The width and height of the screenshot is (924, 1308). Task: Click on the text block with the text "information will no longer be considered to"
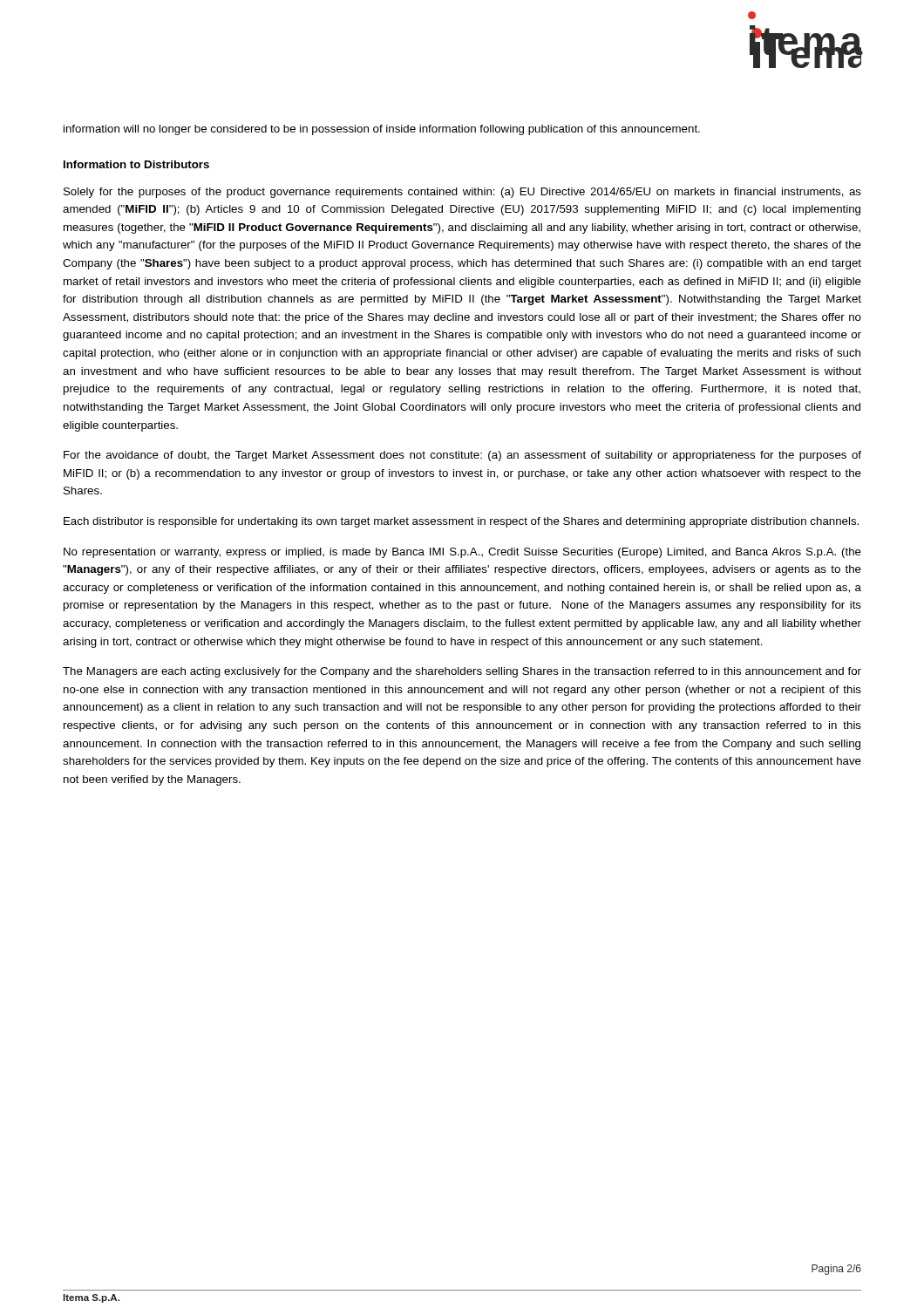(x=382, y=129)
